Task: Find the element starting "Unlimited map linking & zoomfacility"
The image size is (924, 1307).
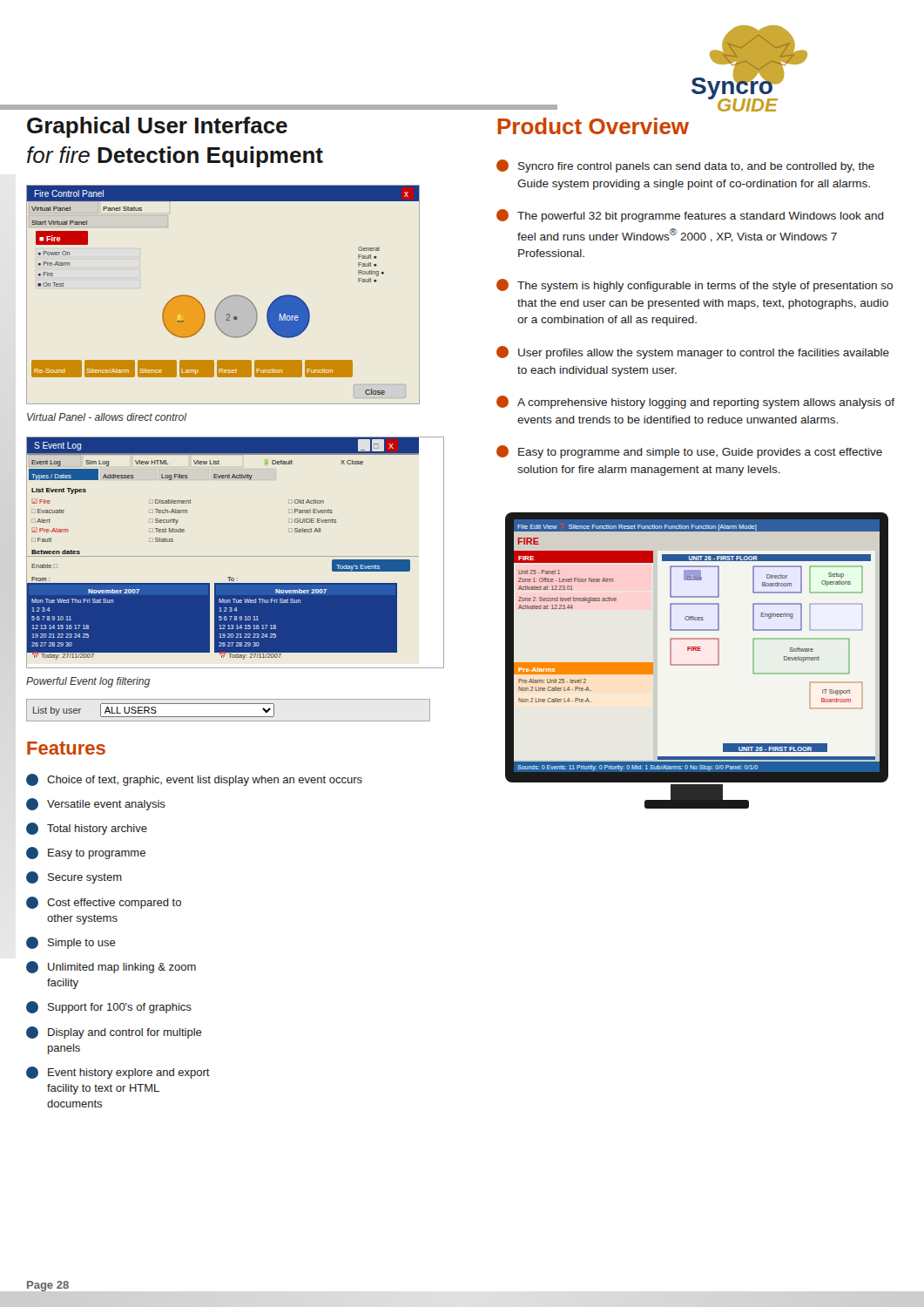Action: [111, 975]
